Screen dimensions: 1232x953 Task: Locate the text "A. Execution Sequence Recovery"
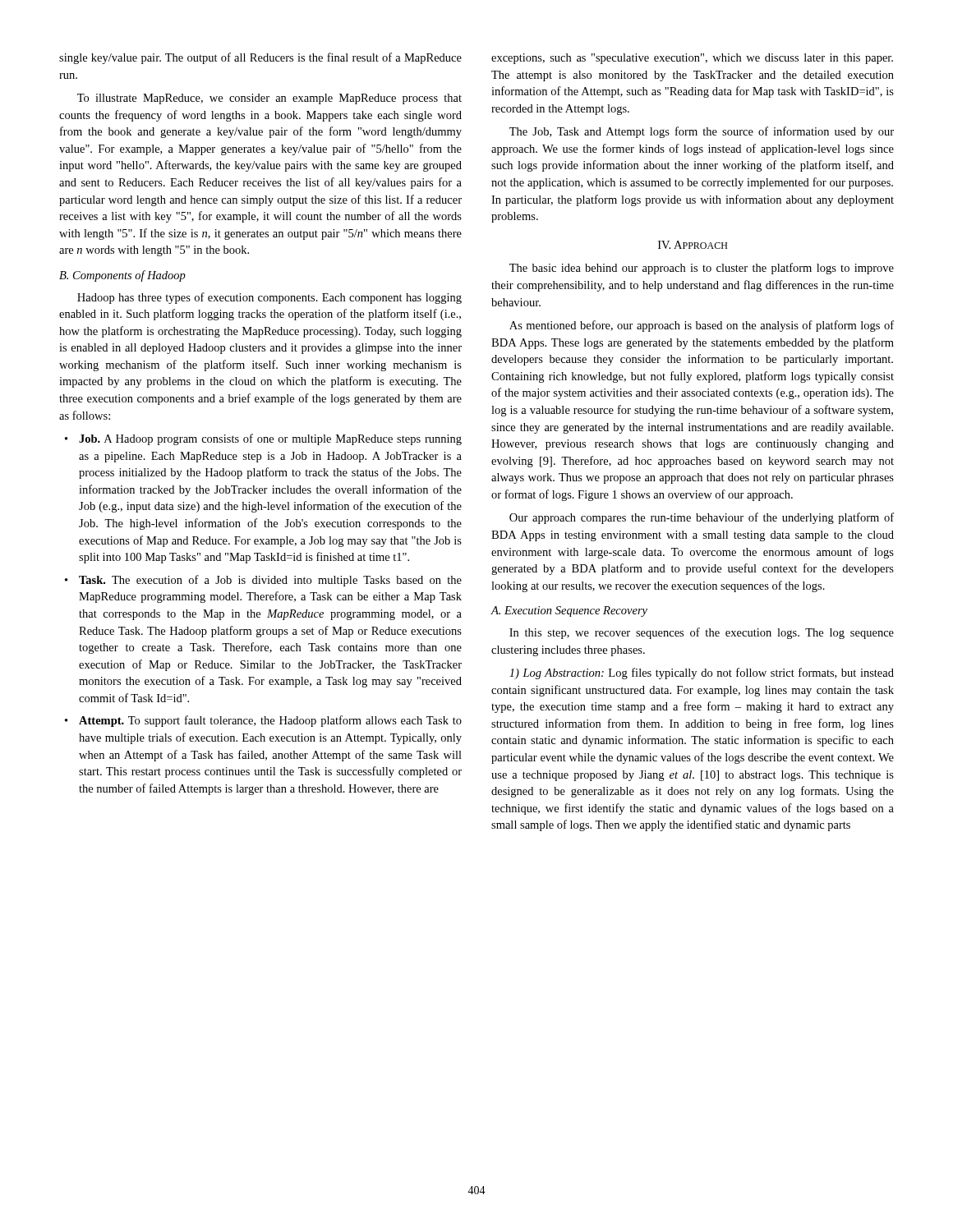[x=569, y=611]
